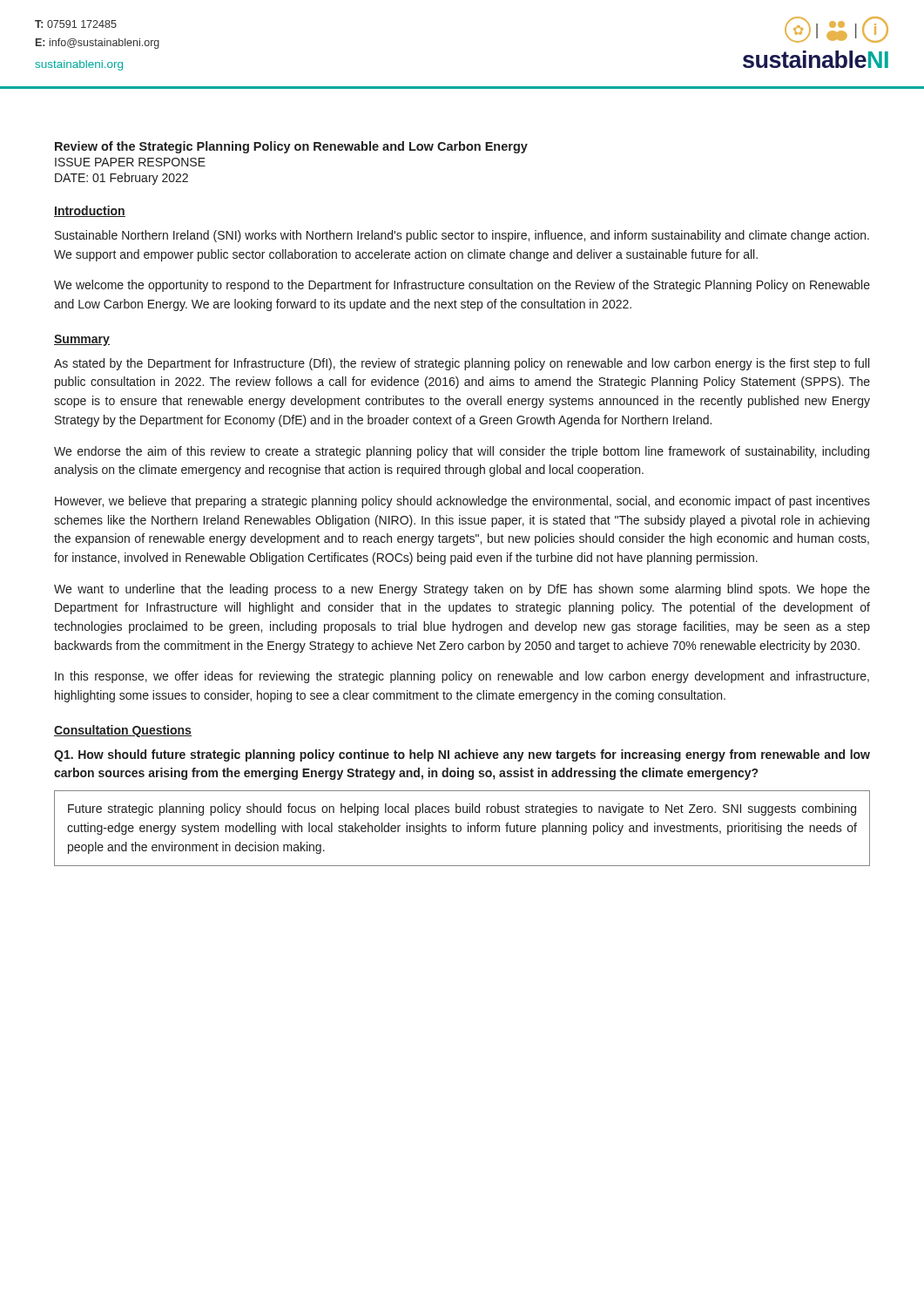This screenshot has width=924, height=1307.
Task: Navigate to the block starting "We endorse the aim"
Action: 462,460
